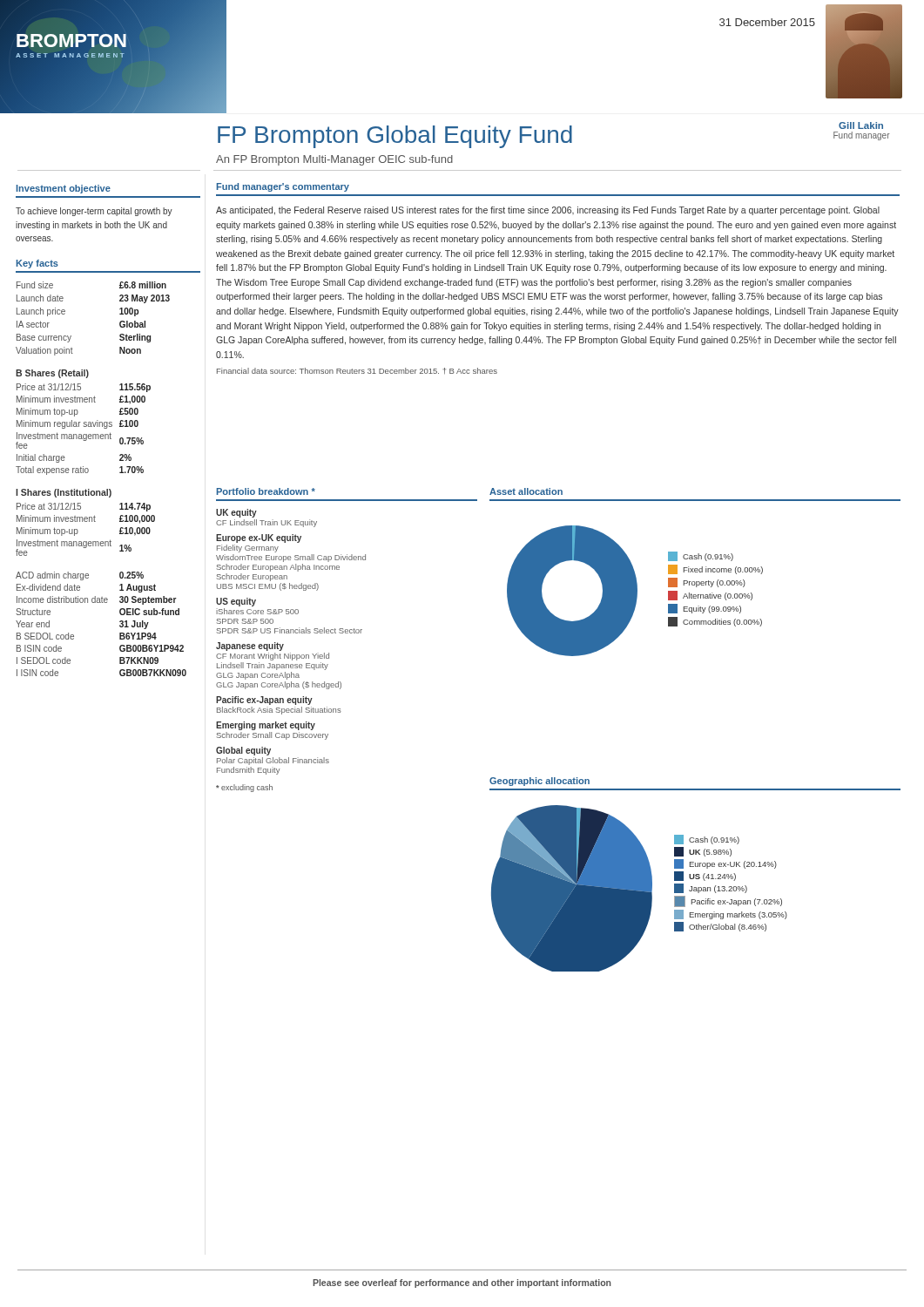
Task: Point to the title beginning "FP Brompton Global"
Action: pyautogui.click(x=508, y=143)
